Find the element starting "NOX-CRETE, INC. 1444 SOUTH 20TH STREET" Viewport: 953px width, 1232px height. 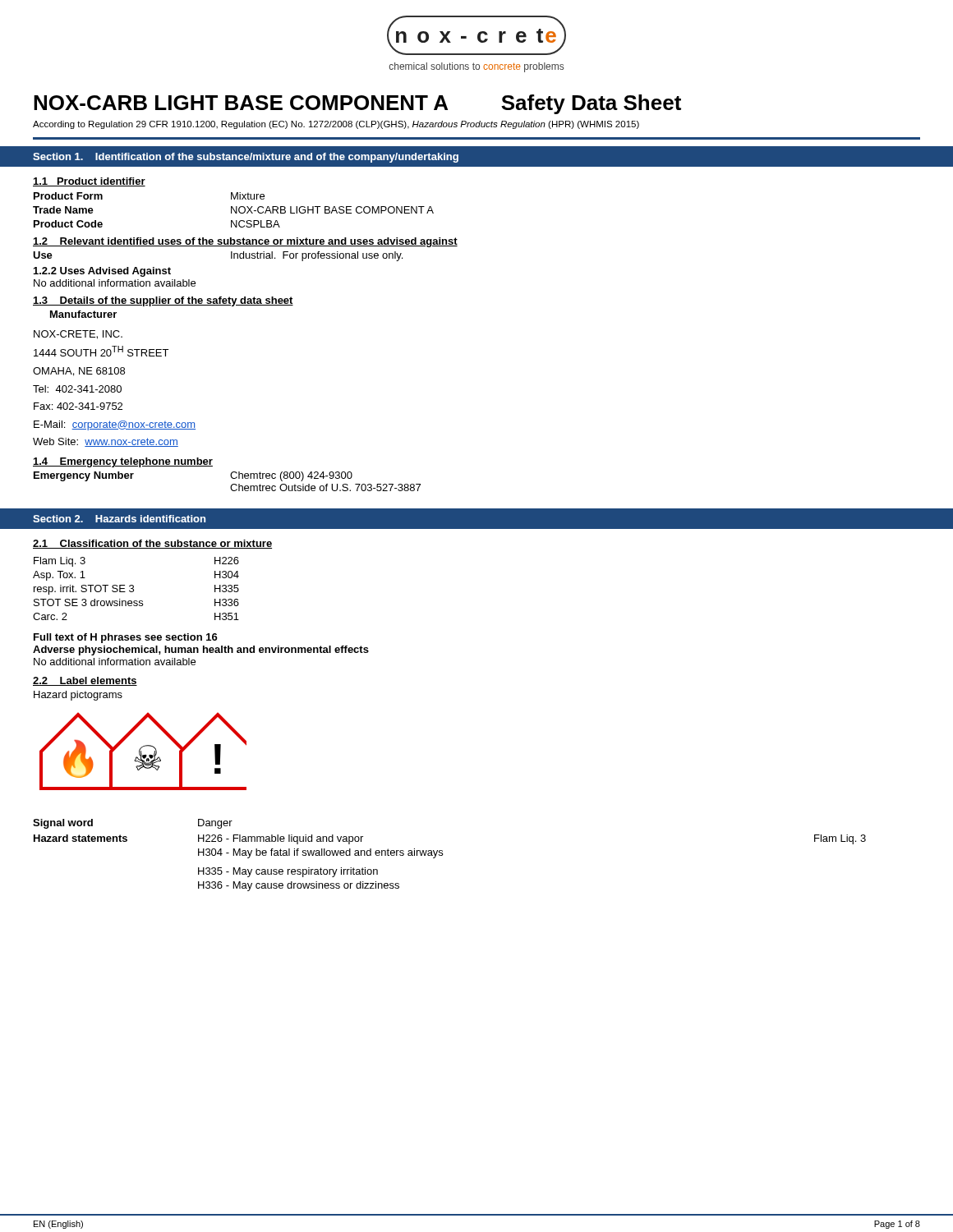[114, 388]
